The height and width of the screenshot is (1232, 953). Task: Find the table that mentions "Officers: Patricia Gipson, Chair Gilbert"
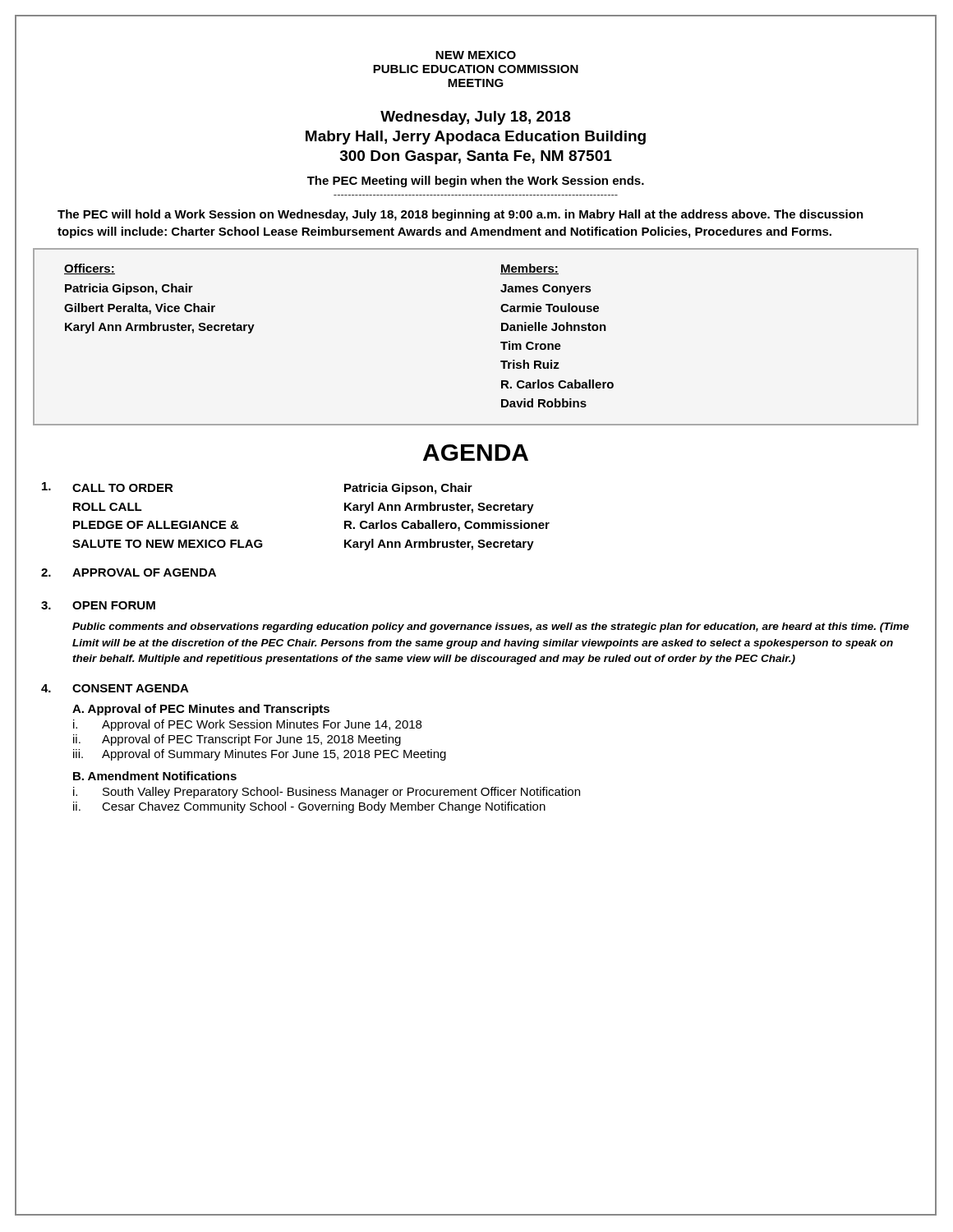476,337
